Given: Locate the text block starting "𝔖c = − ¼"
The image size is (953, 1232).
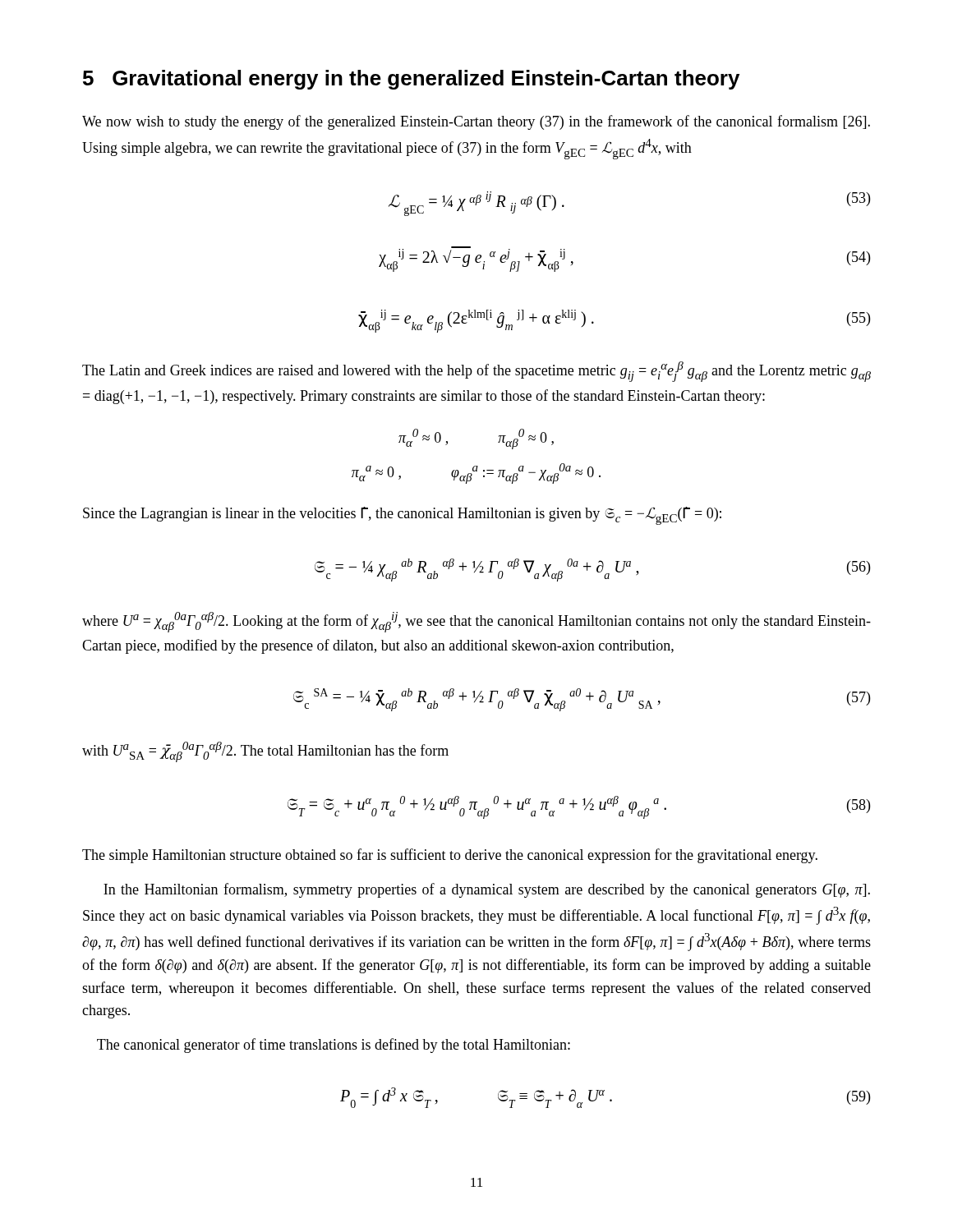Looking at the screenshot, I should point(534,567).
